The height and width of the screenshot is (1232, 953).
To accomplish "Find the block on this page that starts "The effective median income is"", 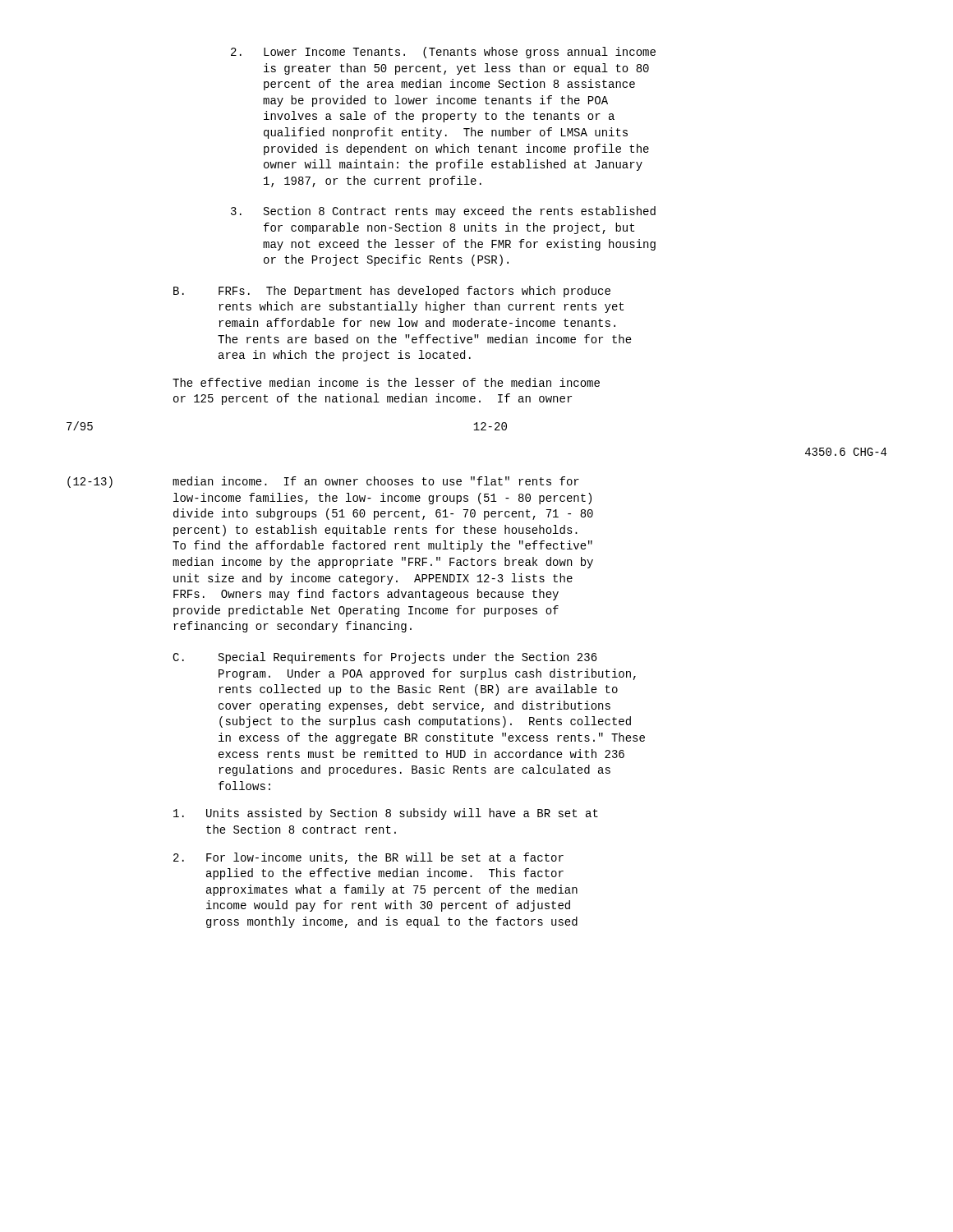I will 386,391.
